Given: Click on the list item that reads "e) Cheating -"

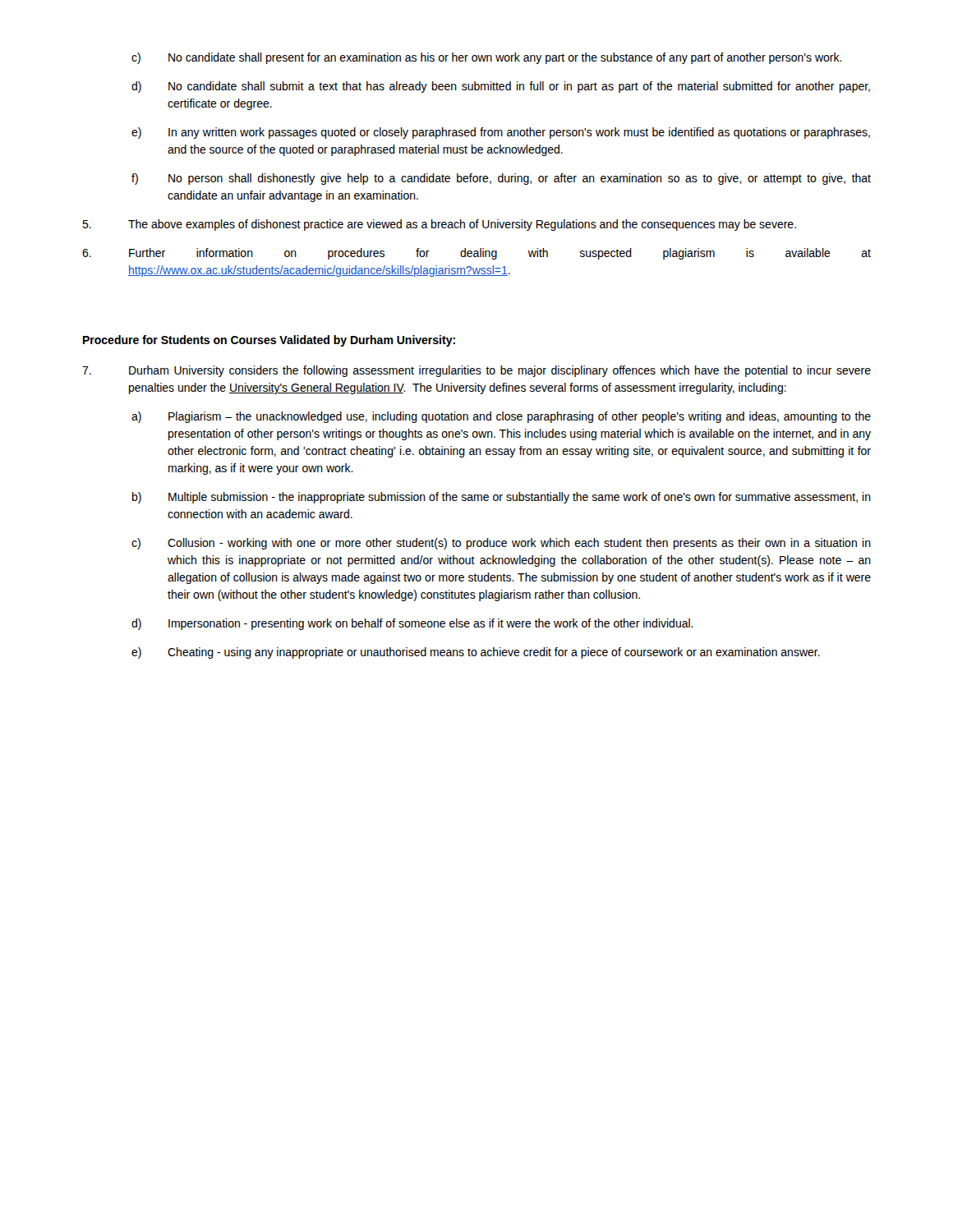Looking at the screenshot, I should click(x=501, y=653).
